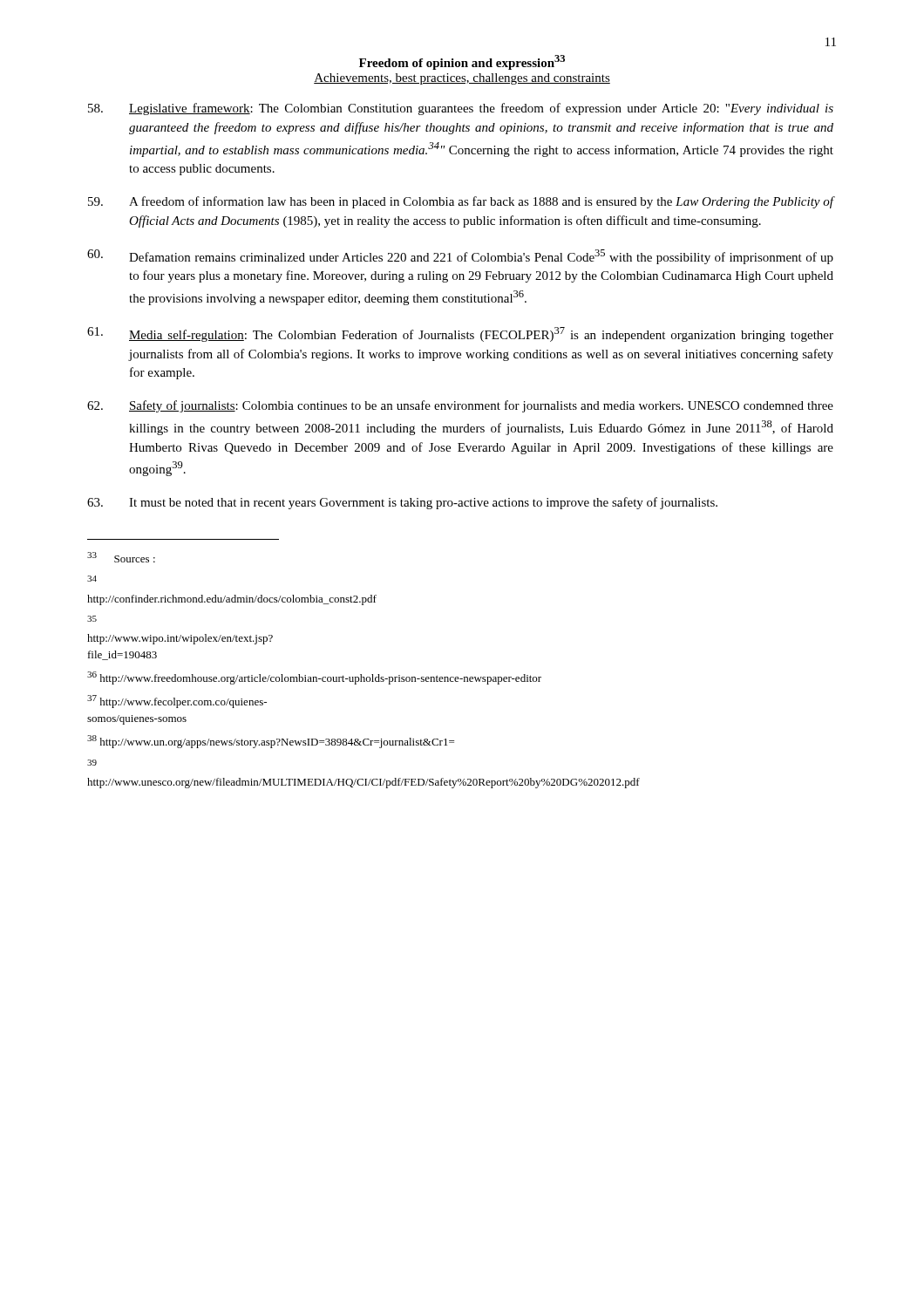The height and width of the screenshot is (1308, 924).
Task: Select the block starting "37 http://www.fecolper.com.co/quienes-somos/quienes-somos"
Action: coord(177,709)
